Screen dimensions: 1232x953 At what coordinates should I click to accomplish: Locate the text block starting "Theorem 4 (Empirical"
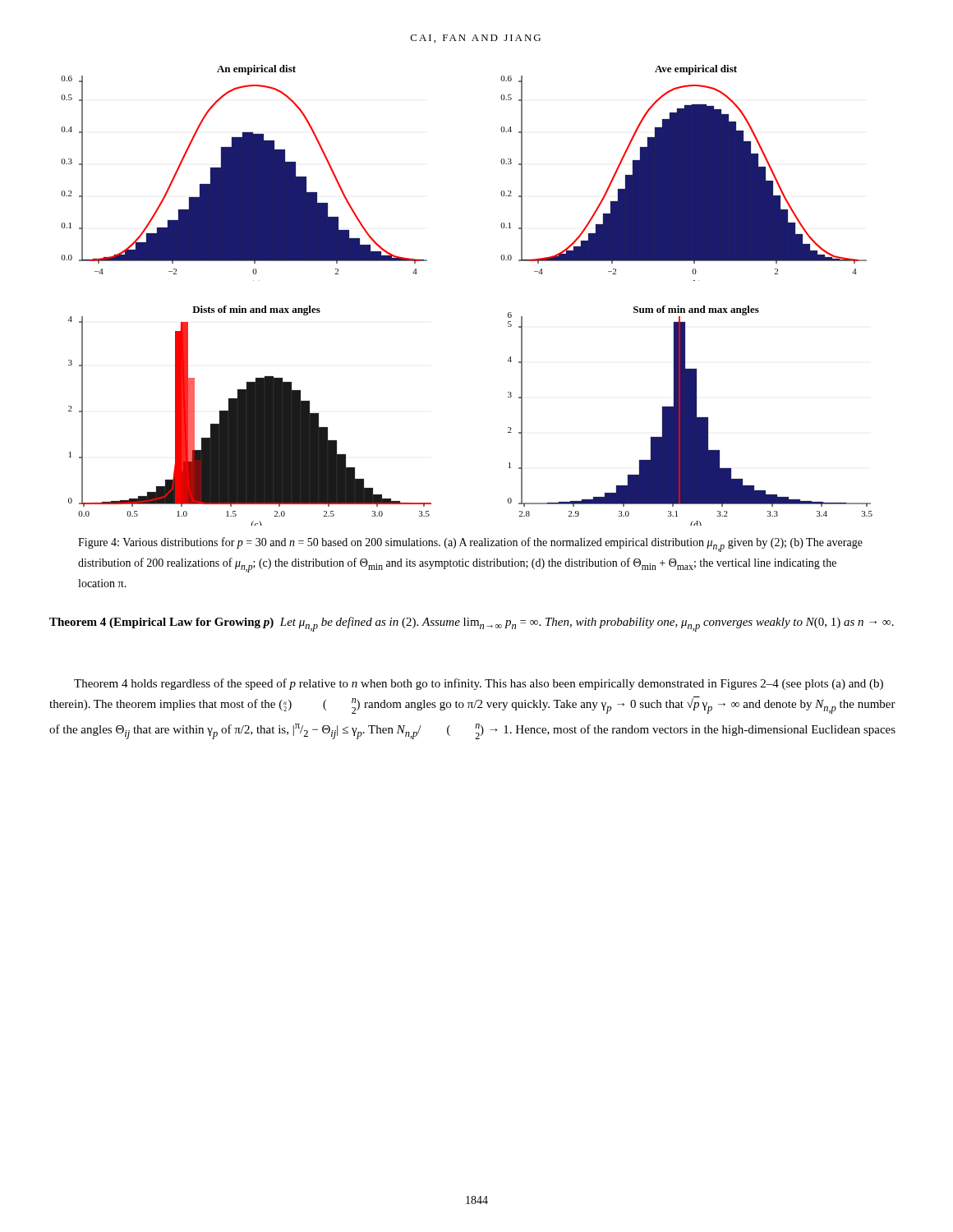pos(472,623)
